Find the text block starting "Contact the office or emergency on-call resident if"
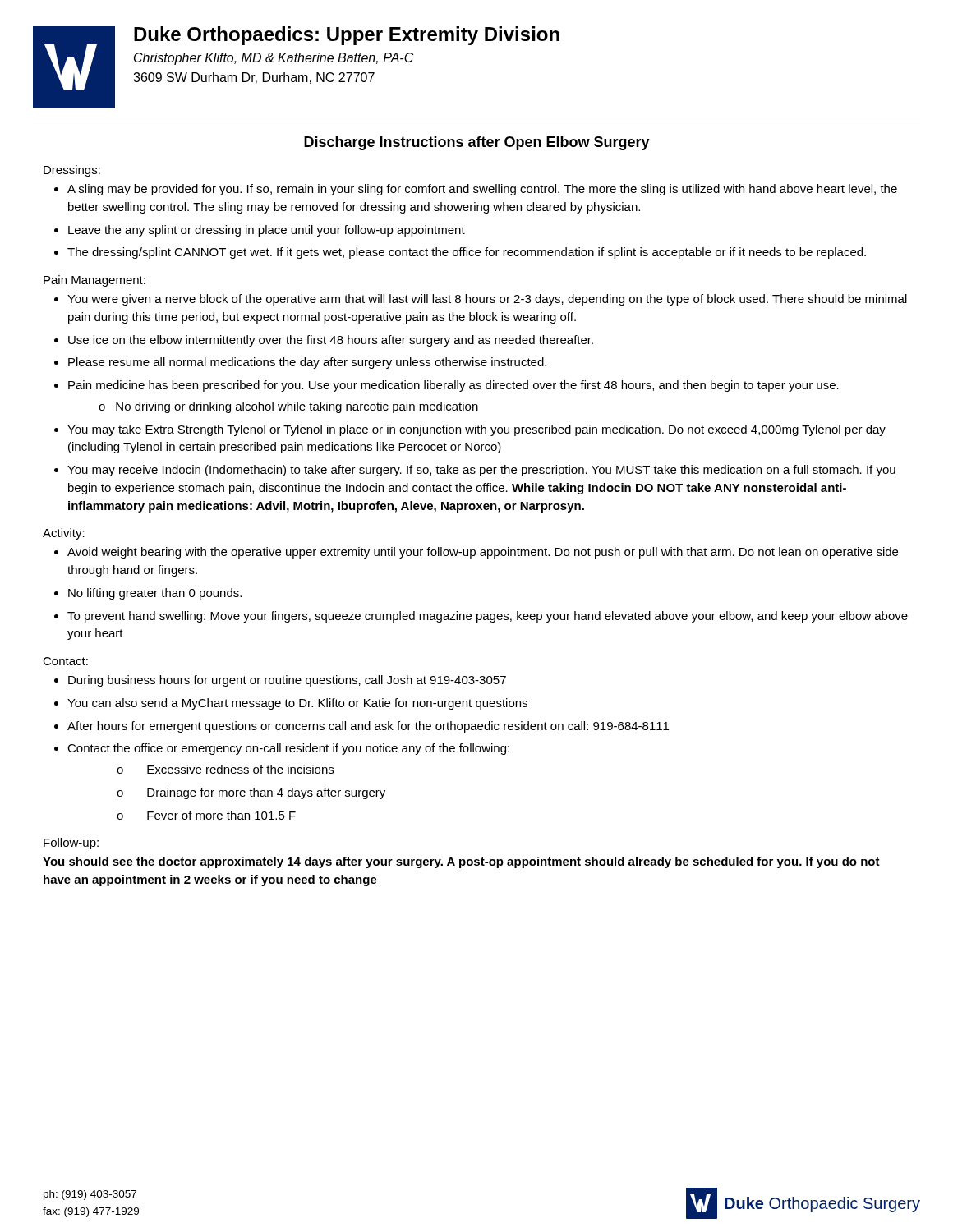The image size is (953, 1232). point(288,749)
